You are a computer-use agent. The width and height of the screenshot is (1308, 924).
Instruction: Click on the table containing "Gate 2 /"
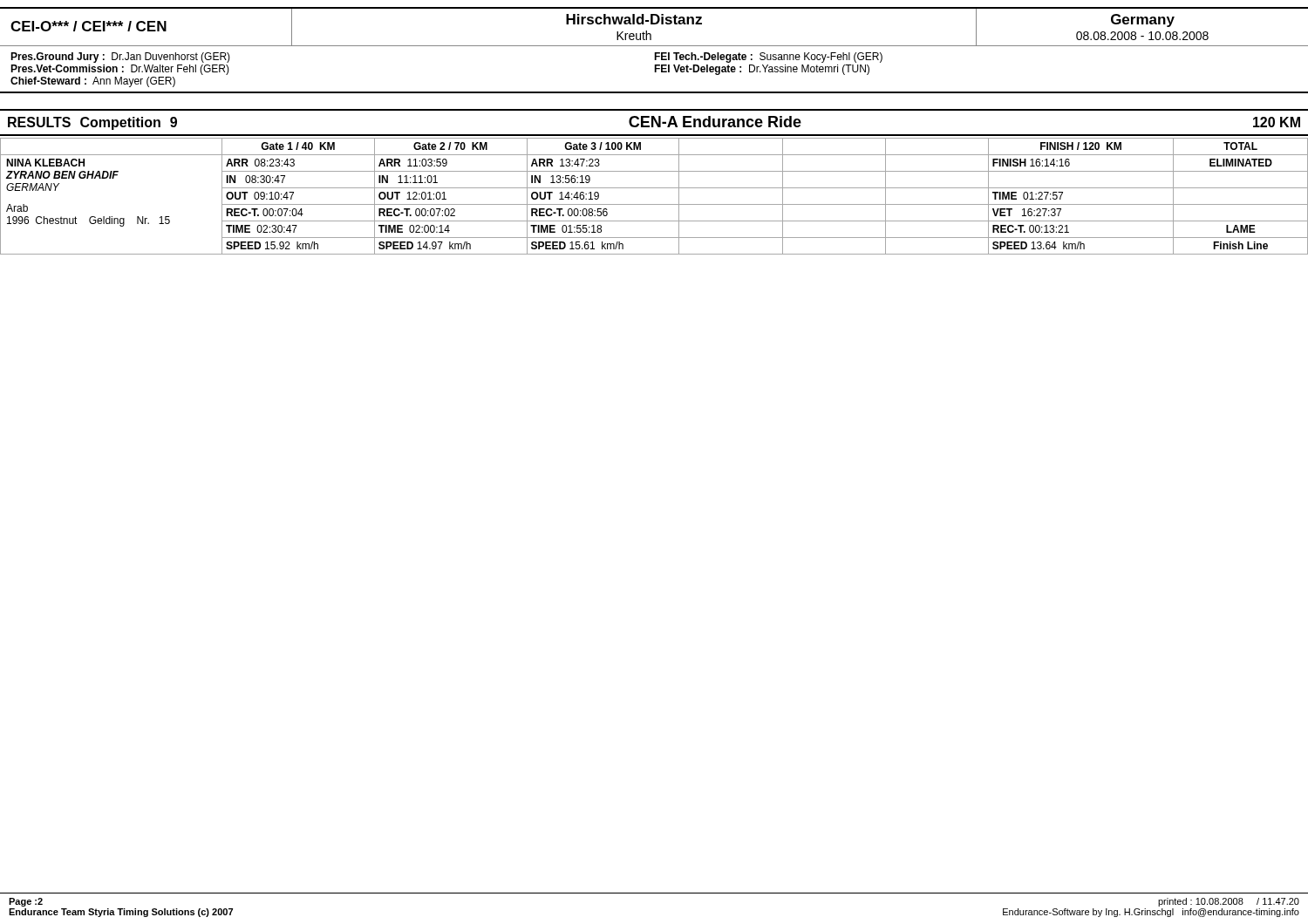point(654,196)
